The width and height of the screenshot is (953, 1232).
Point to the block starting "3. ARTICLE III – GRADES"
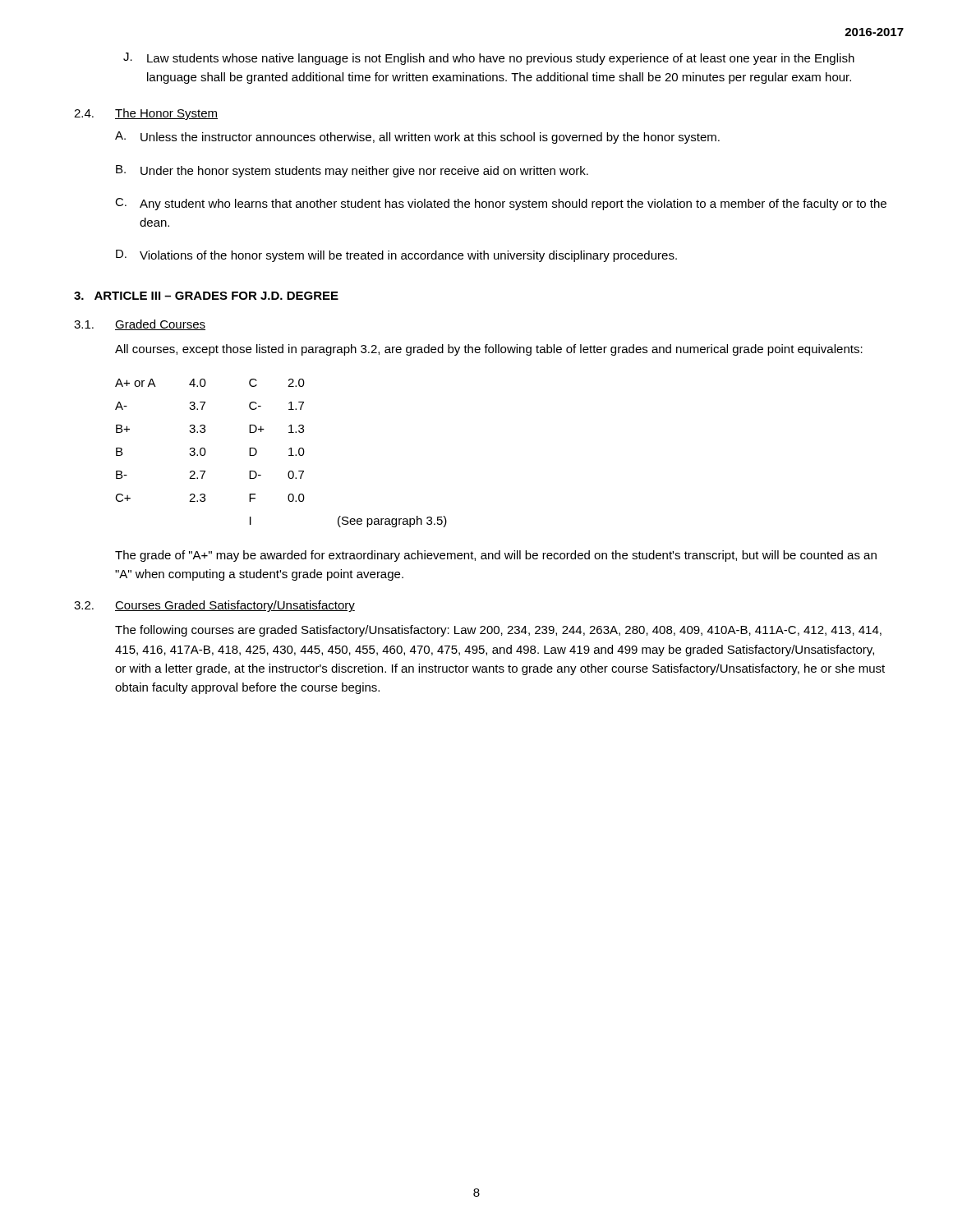[206, 295]
